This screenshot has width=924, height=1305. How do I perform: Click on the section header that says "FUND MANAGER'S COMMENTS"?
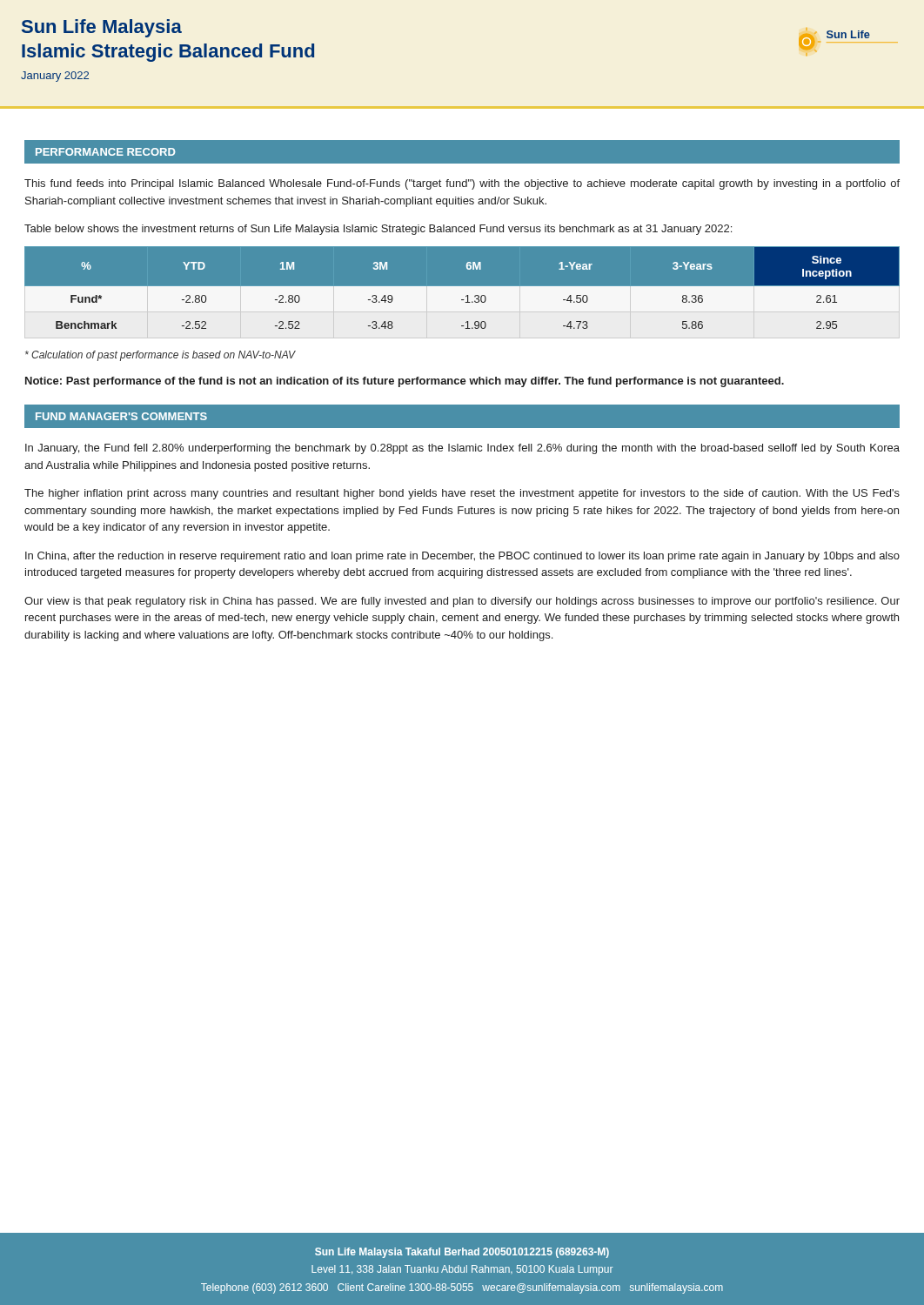tap(121, 416)
